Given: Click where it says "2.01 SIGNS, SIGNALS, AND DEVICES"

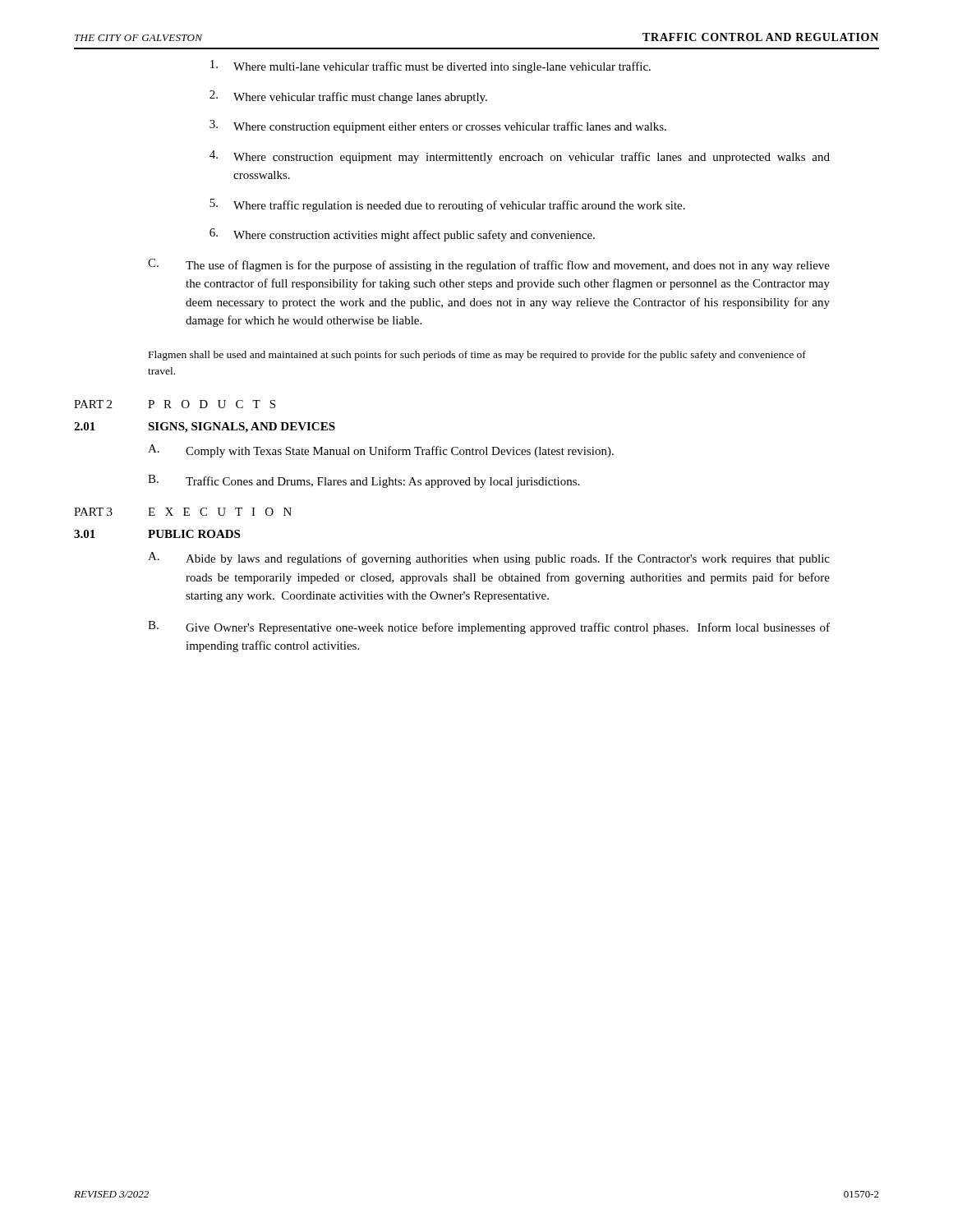Looking at the screenshot, I should (x=205, y=427).
